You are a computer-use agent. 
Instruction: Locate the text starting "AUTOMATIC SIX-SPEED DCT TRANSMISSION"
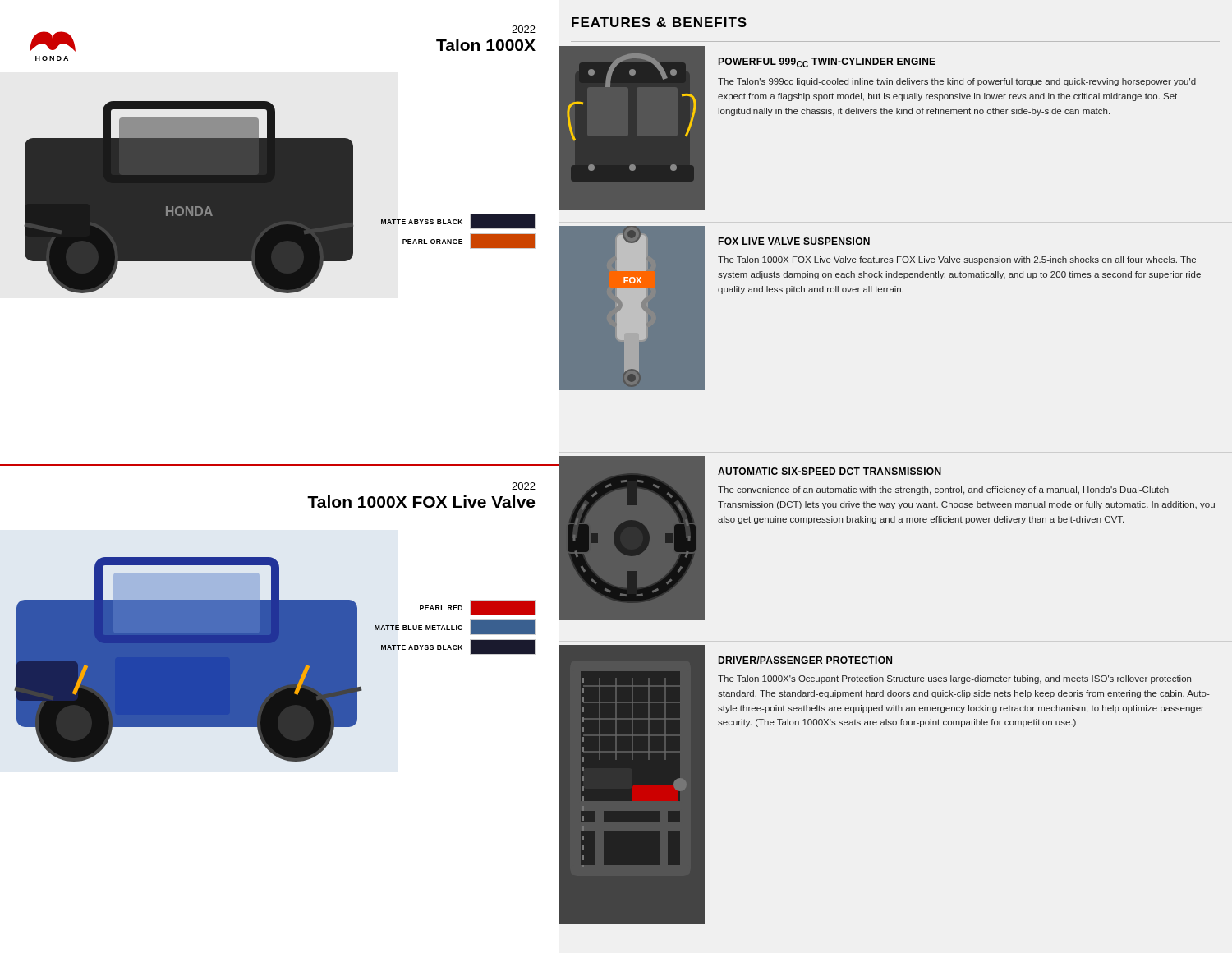[x=830, y=472]
